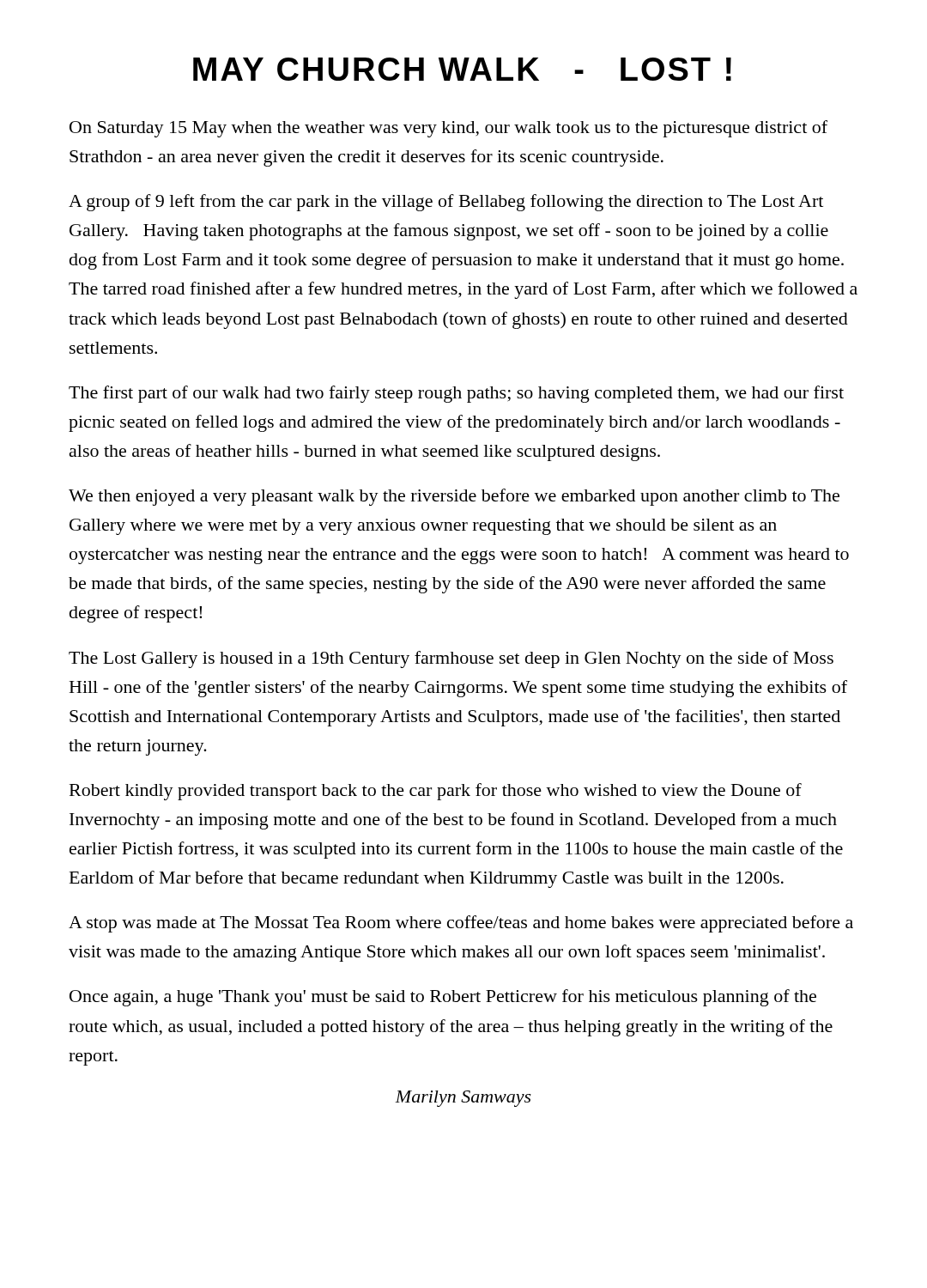The width and height of the screenshot is (927, 1288).
Task: Point to the block starting "We then enjoyed a very pleasant"
Action: (459, 554)
